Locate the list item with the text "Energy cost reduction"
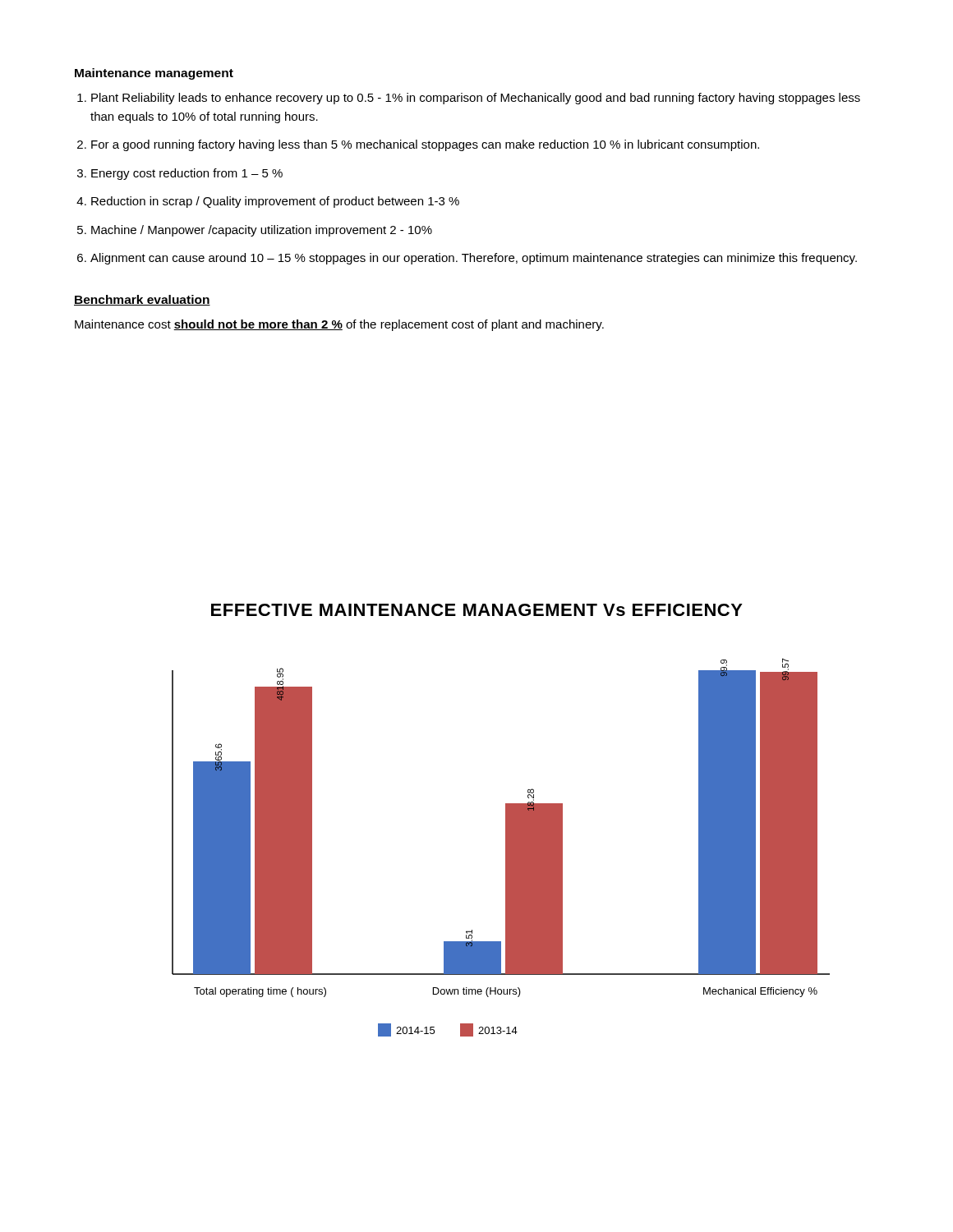953x1232 pixels. tap(187, 174)
